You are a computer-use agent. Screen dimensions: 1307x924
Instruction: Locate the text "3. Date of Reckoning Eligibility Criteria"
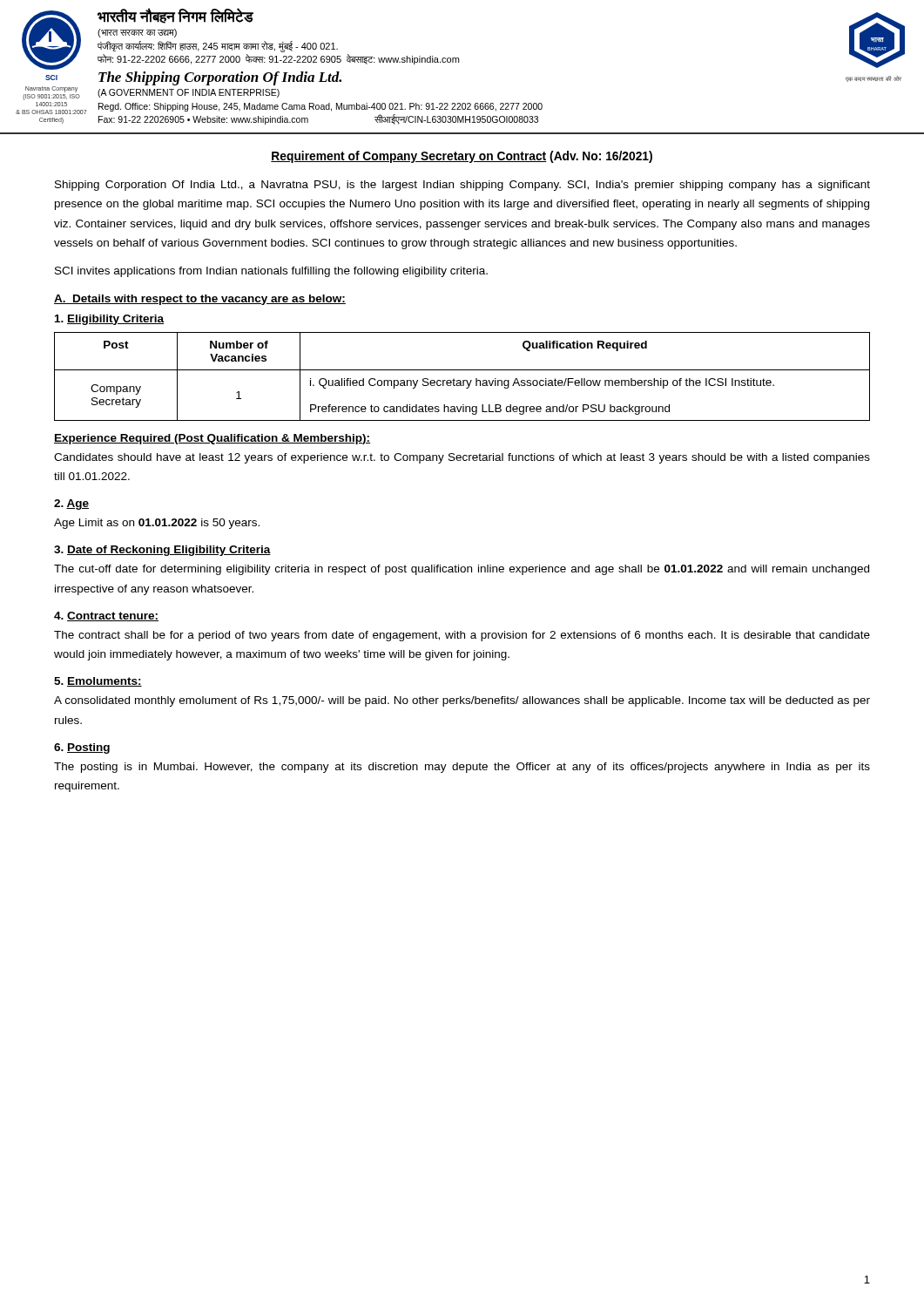(x=162, y=550)
